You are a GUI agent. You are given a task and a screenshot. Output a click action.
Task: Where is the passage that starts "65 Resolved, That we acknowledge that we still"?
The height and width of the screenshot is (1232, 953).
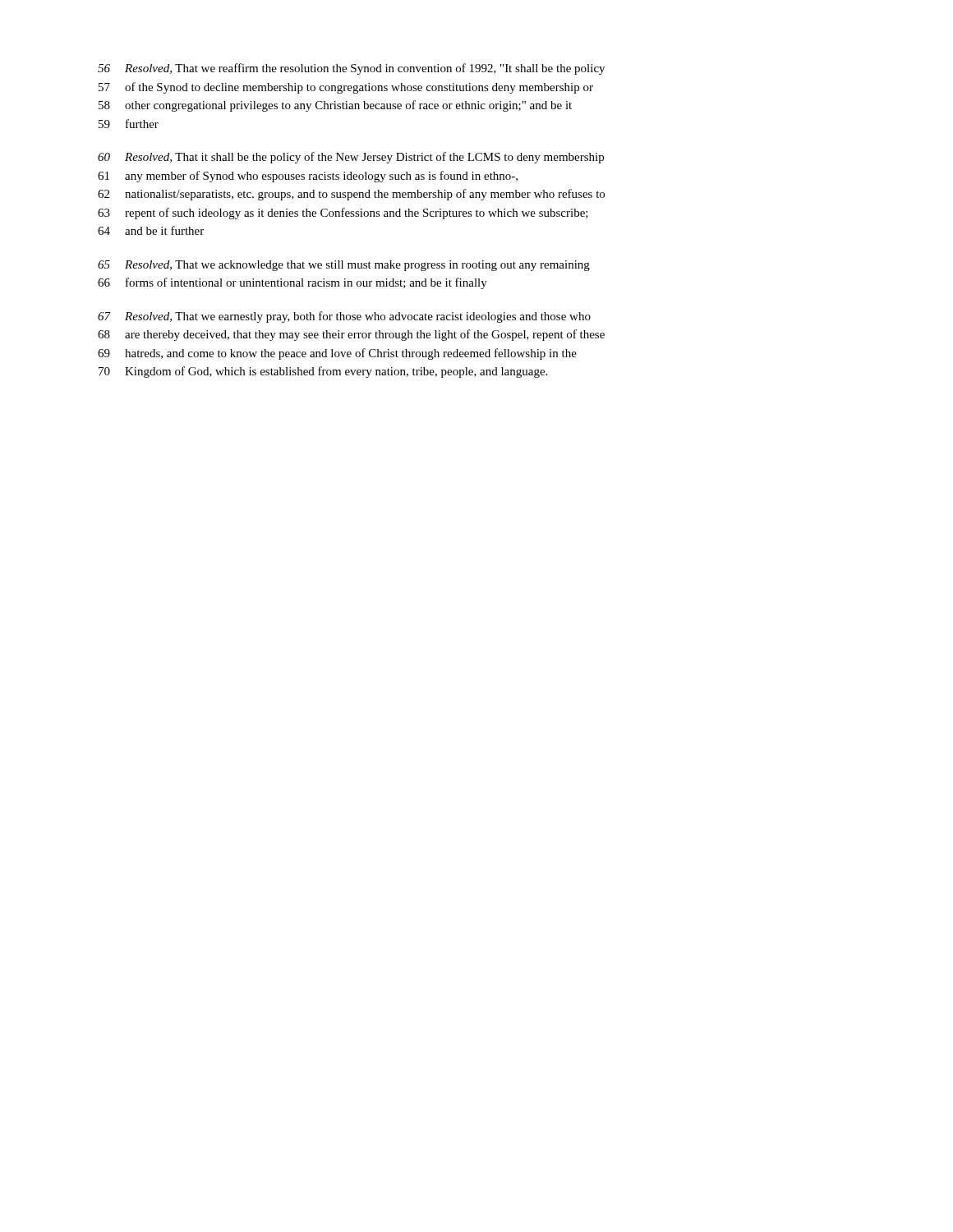coord(476,274)
